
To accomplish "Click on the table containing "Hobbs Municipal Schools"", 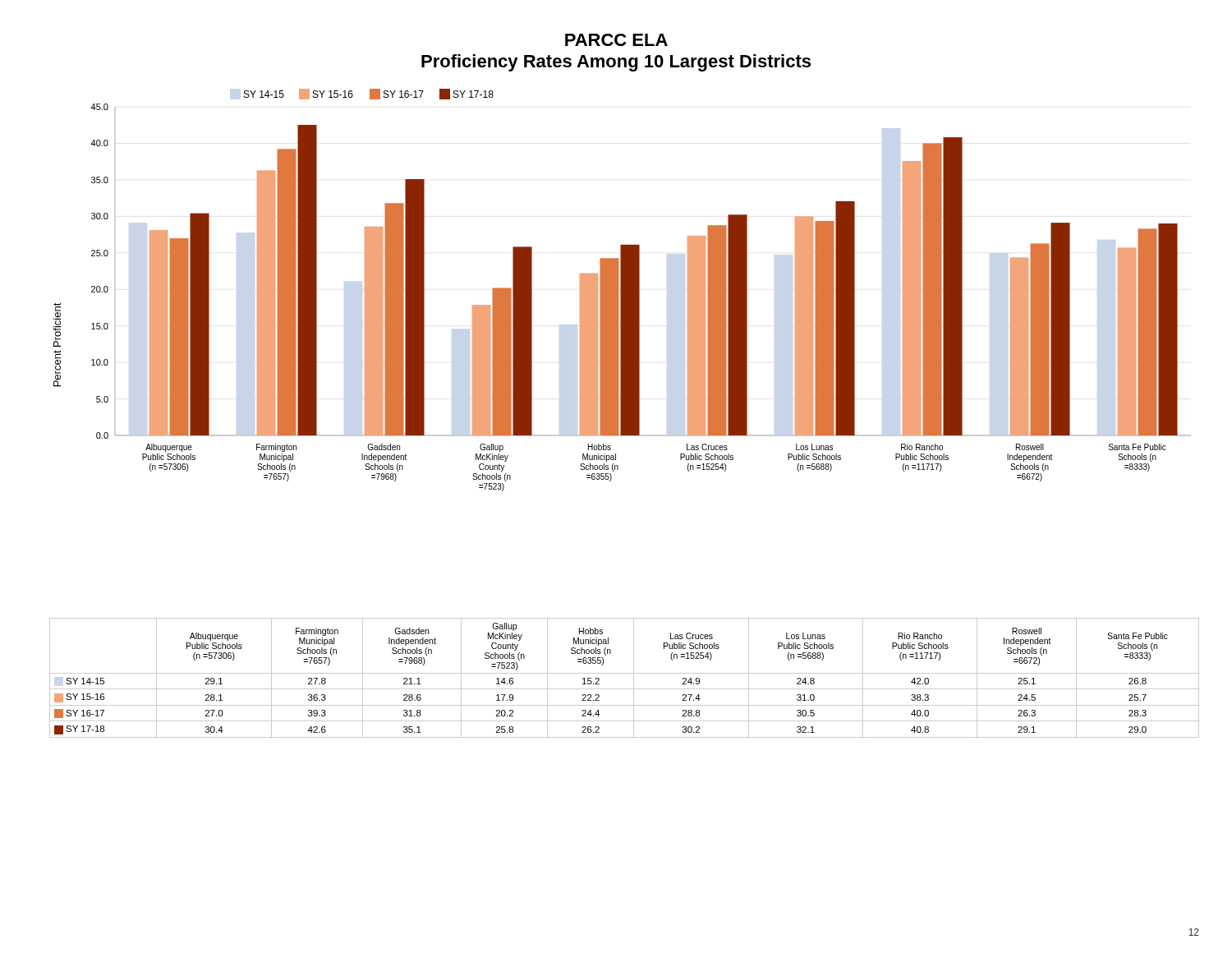I will click(x=624, y=678).
